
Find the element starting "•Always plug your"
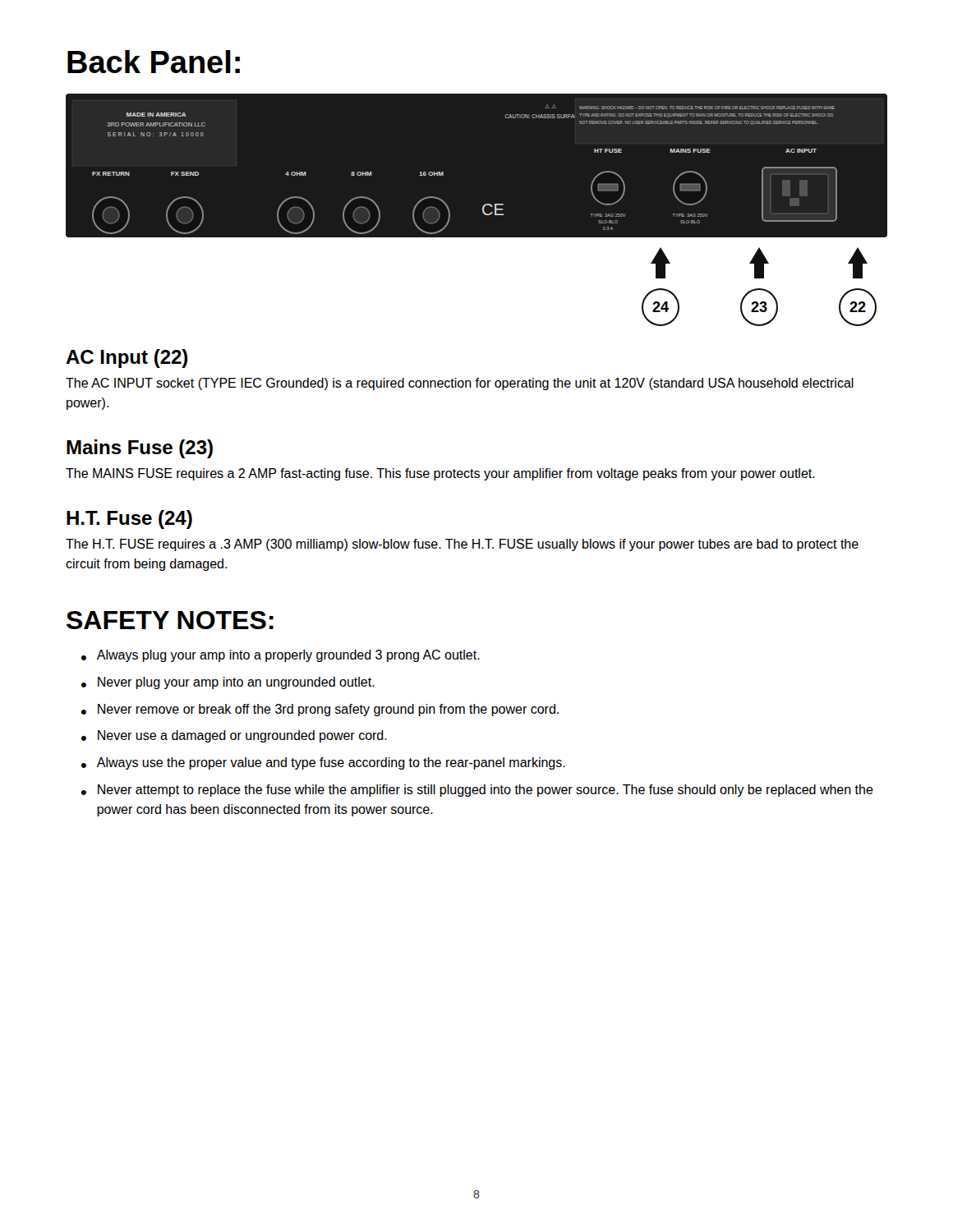(280, 658)
